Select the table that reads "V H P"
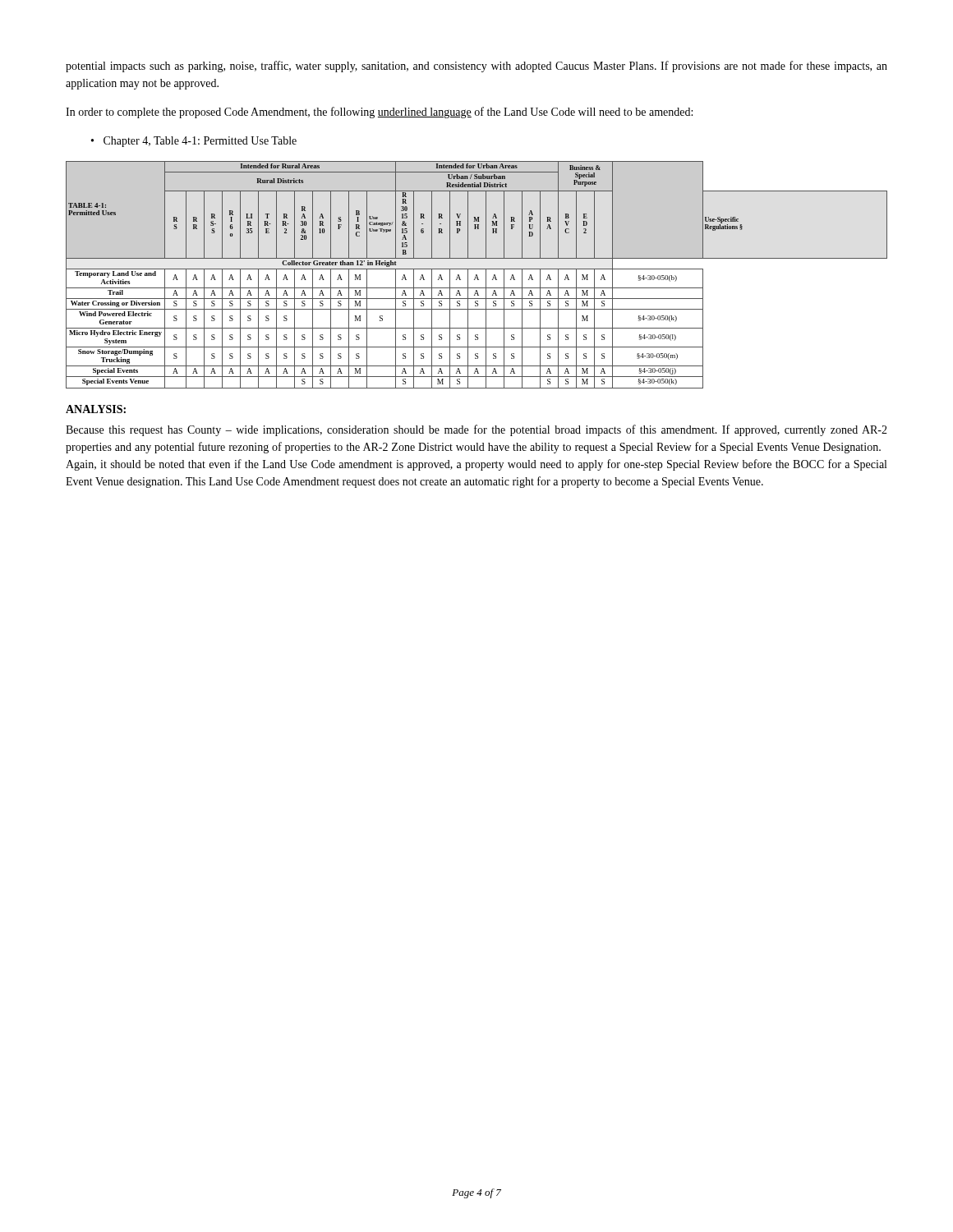The image size is (953, 1232). [476, 275]
